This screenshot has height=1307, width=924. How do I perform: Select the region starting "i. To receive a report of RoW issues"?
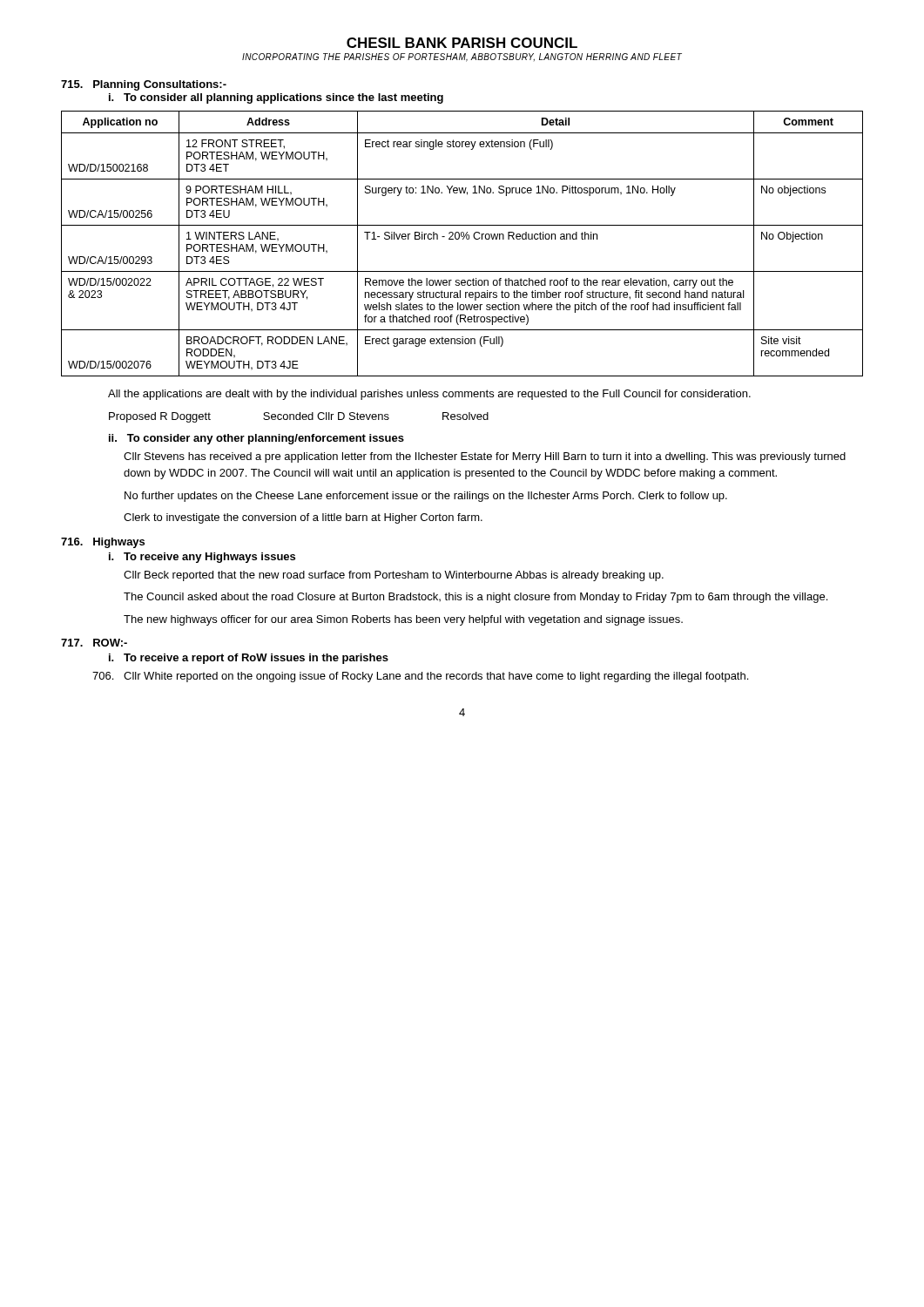coord(248,657)
